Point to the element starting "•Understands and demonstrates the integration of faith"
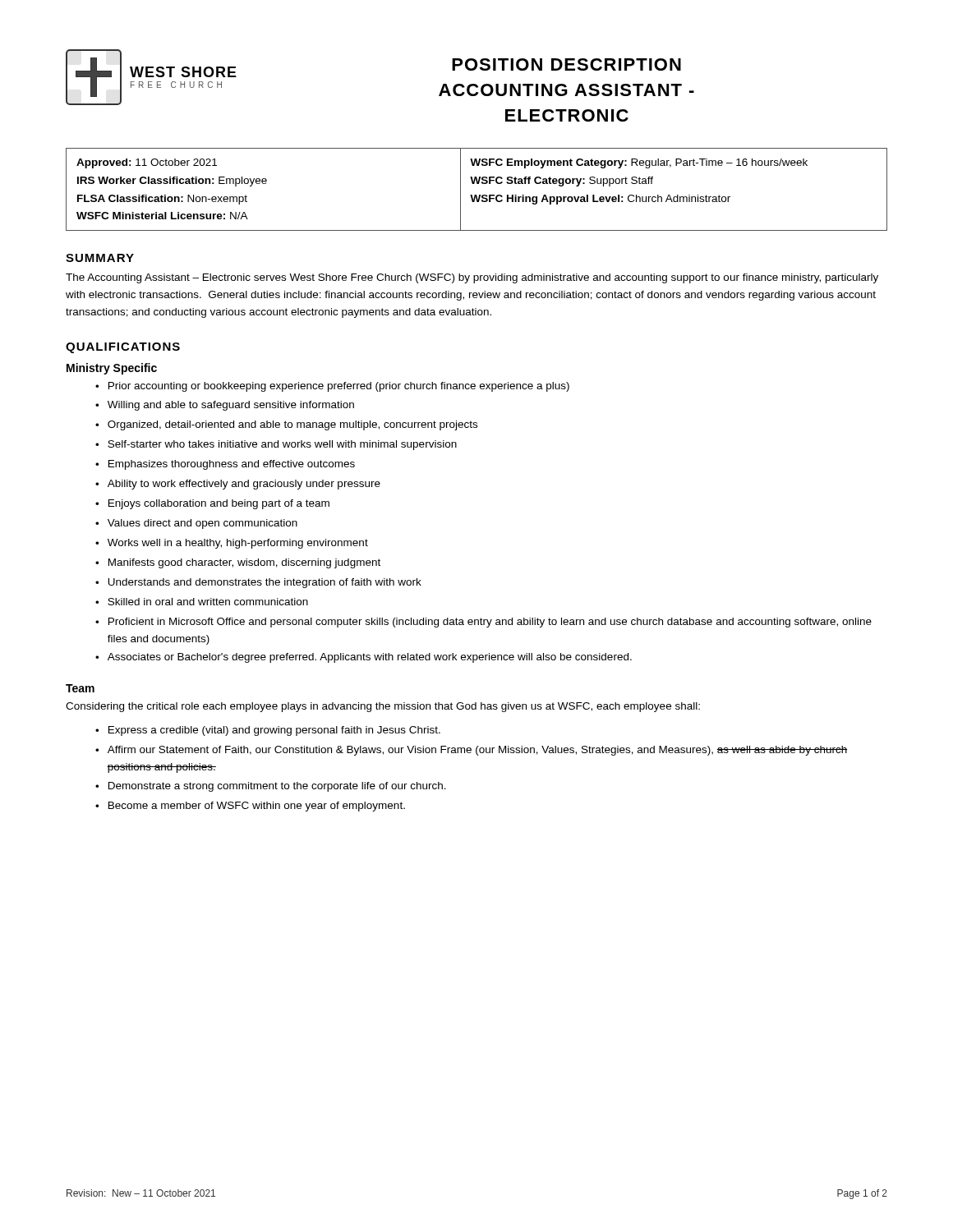The height and width of the screenshot is (1232, 953). pos(258,583)
